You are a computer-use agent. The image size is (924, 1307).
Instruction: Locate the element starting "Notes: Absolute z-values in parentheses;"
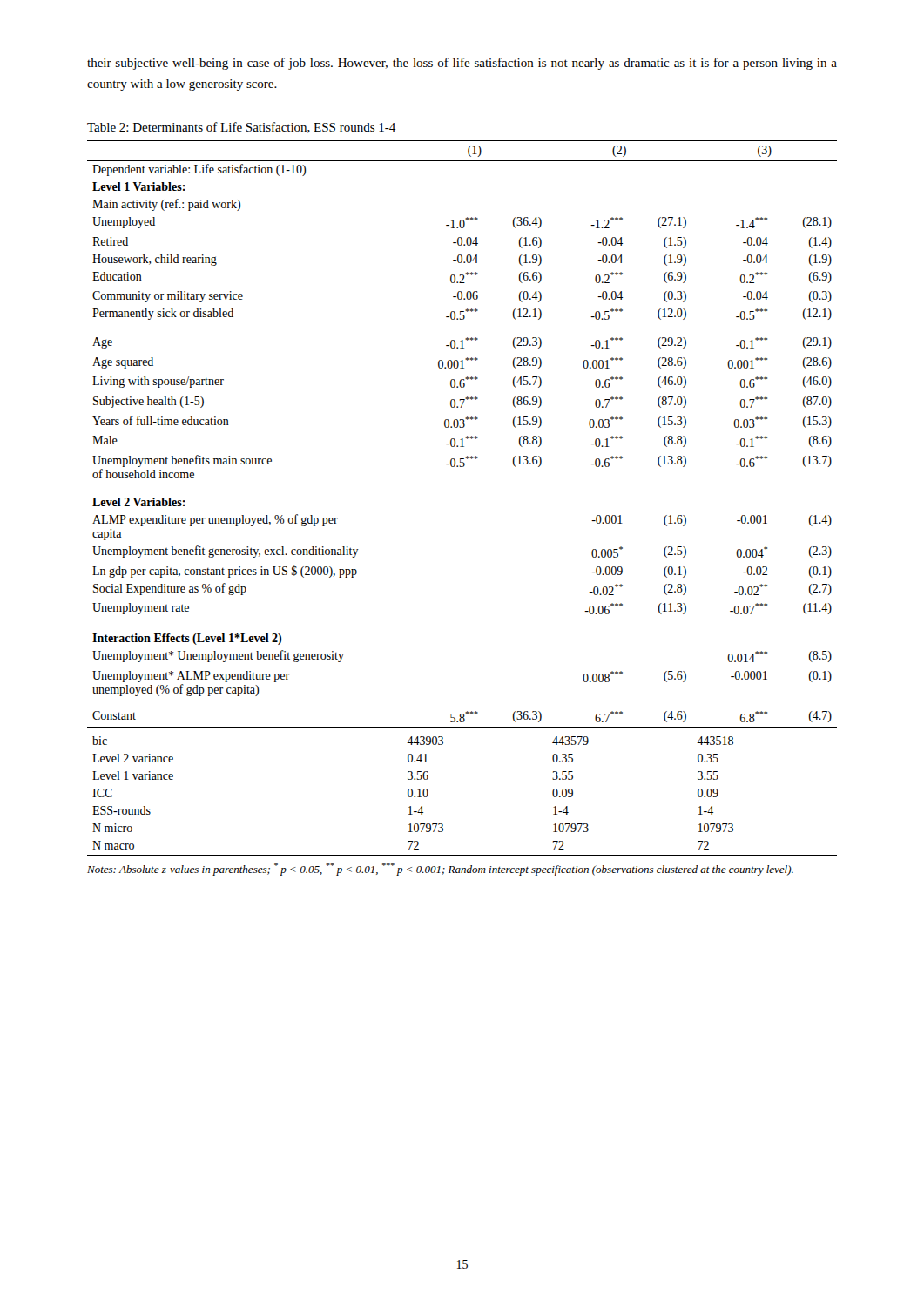[441, 868]
